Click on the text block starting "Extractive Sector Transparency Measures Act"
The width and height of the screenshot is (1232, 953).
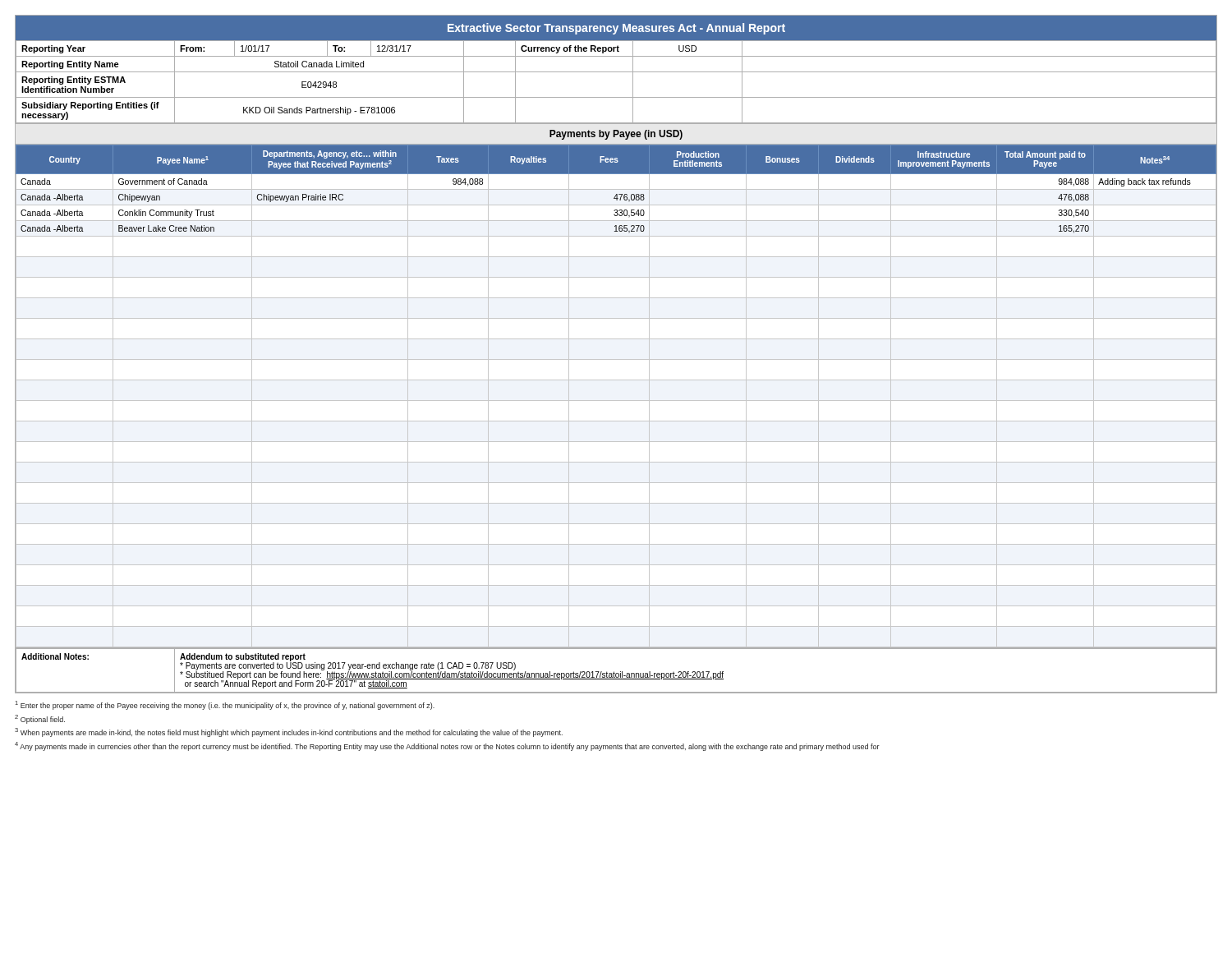tap(616, 28)
